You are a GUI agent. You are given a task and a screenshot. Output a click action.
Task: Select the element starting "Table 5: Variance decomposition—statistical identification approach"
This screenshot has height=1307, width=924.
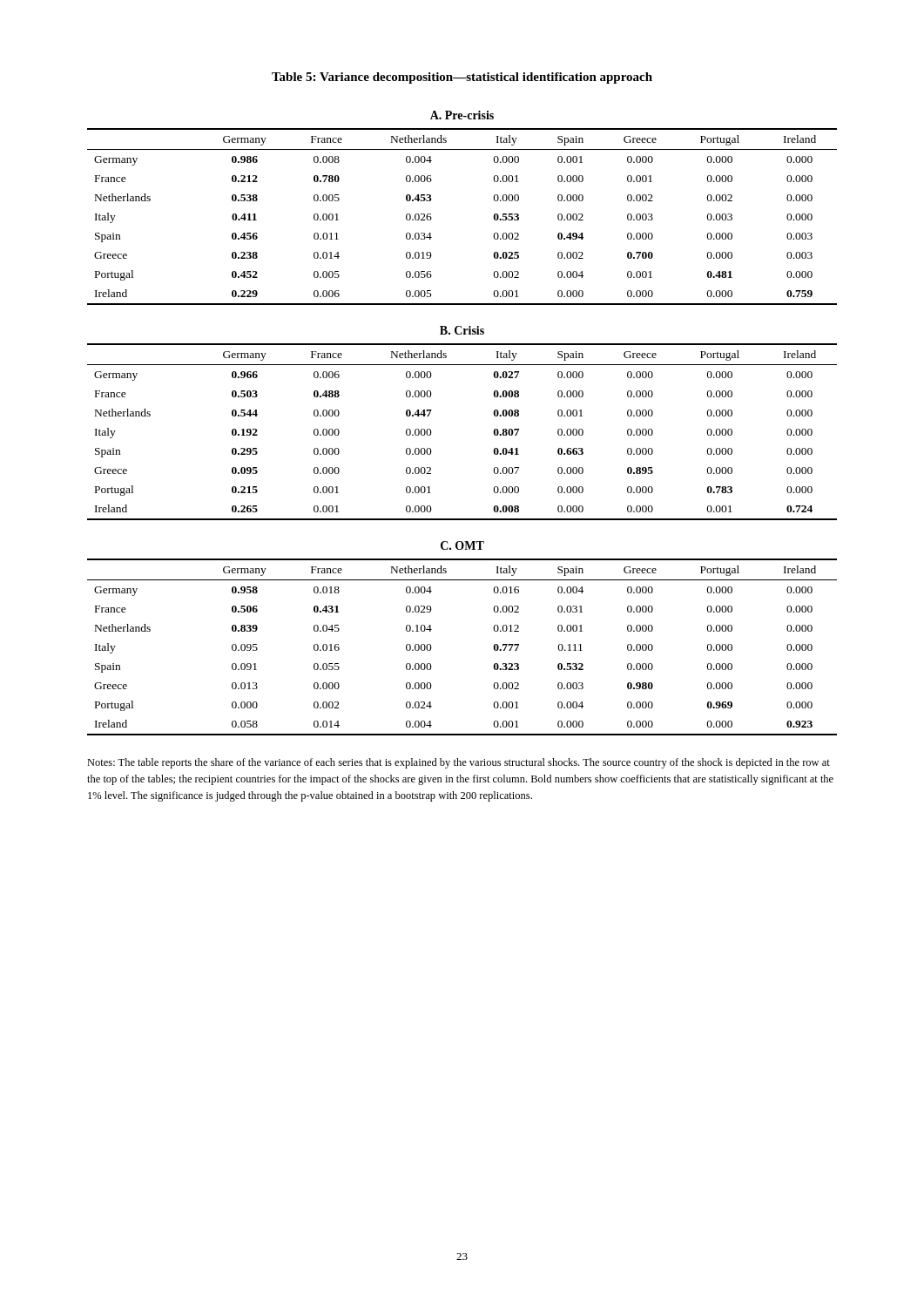(x=462, y=77)
